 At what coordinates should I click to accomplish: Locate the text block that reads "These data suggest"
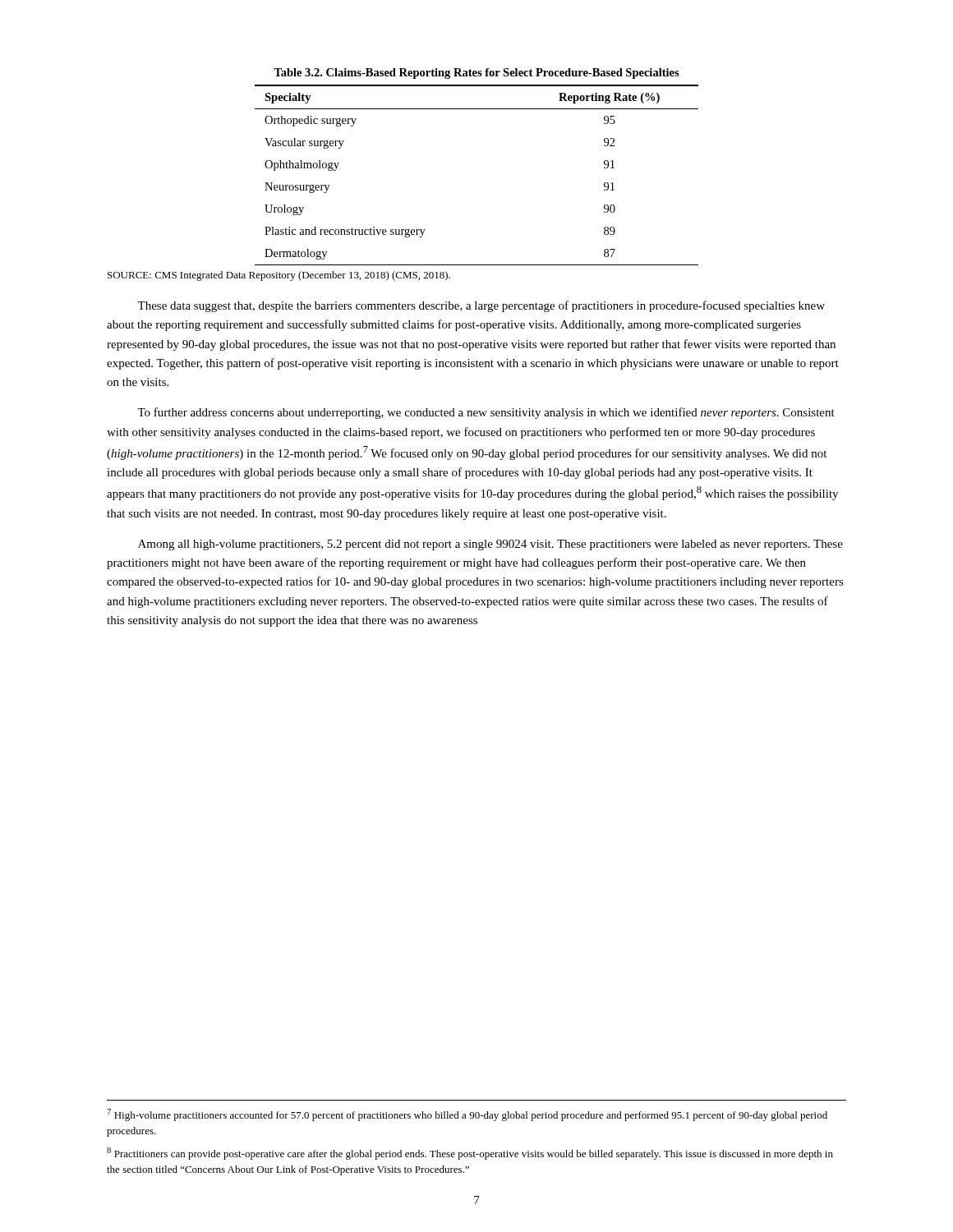click(473, 344)
